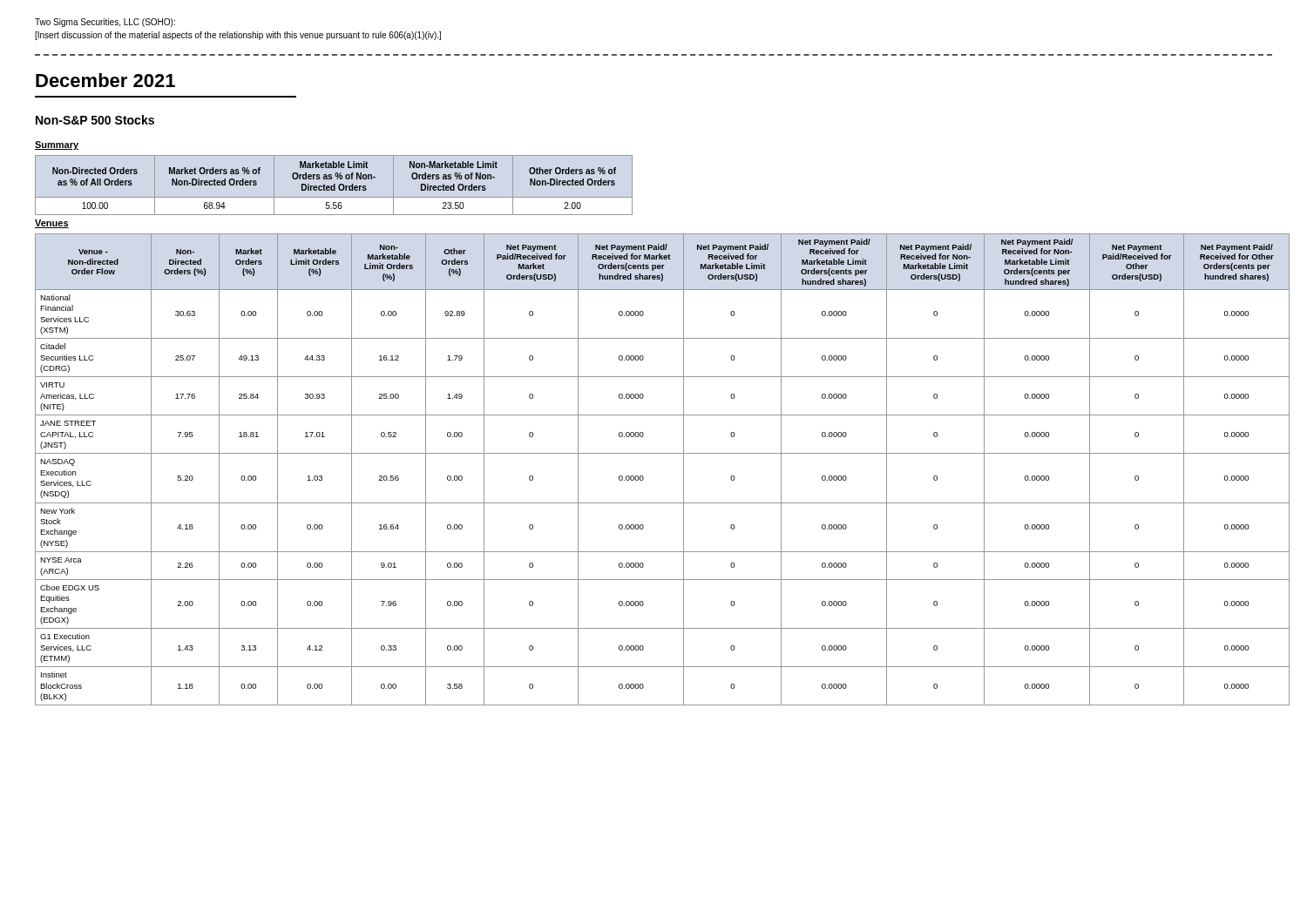The image size is (1307, 924).
Task: Locate the passage starting "December 2021"
Action: point(105,81)
